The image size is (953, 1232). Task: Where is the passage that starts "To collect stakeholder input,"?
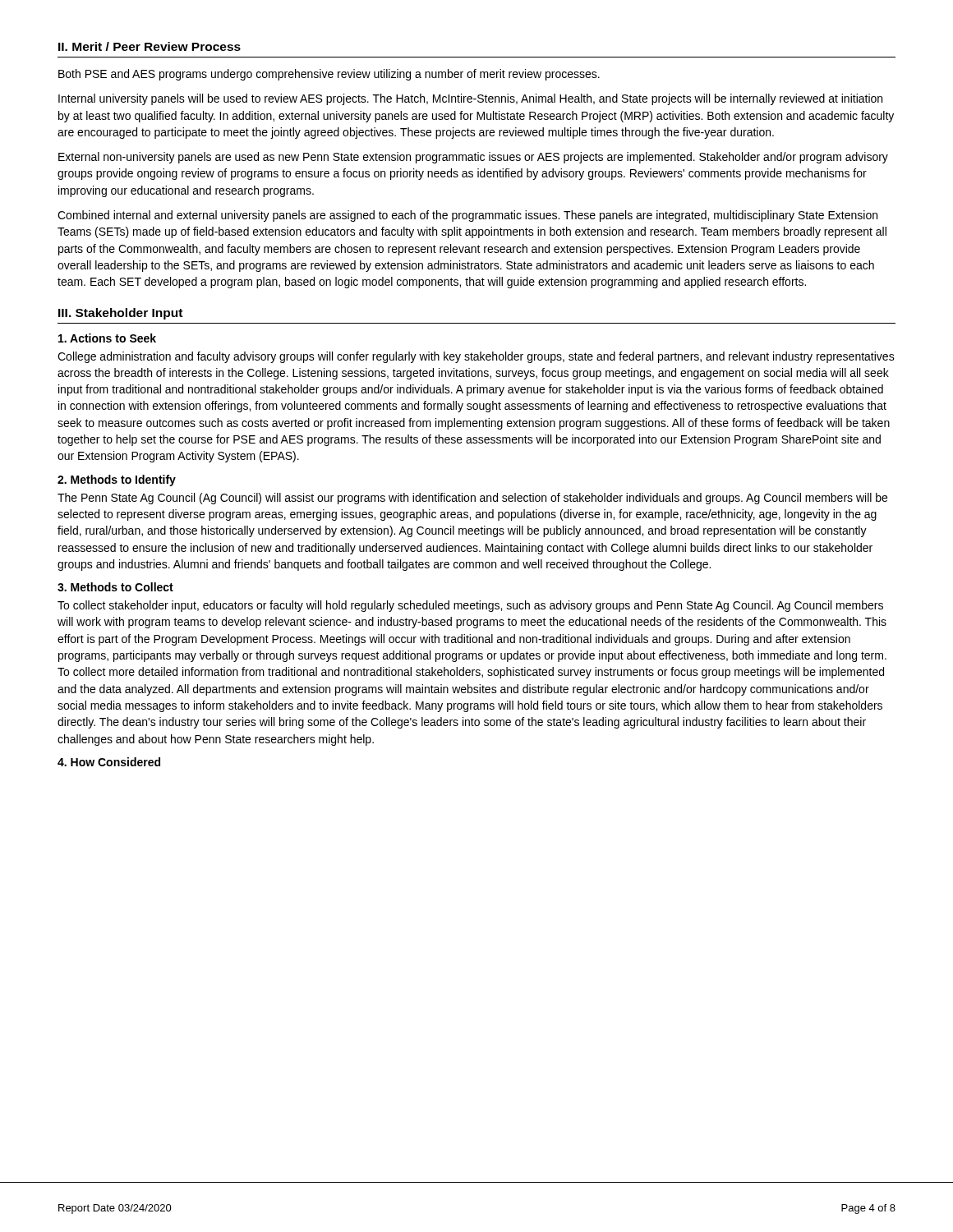(476, 672)
